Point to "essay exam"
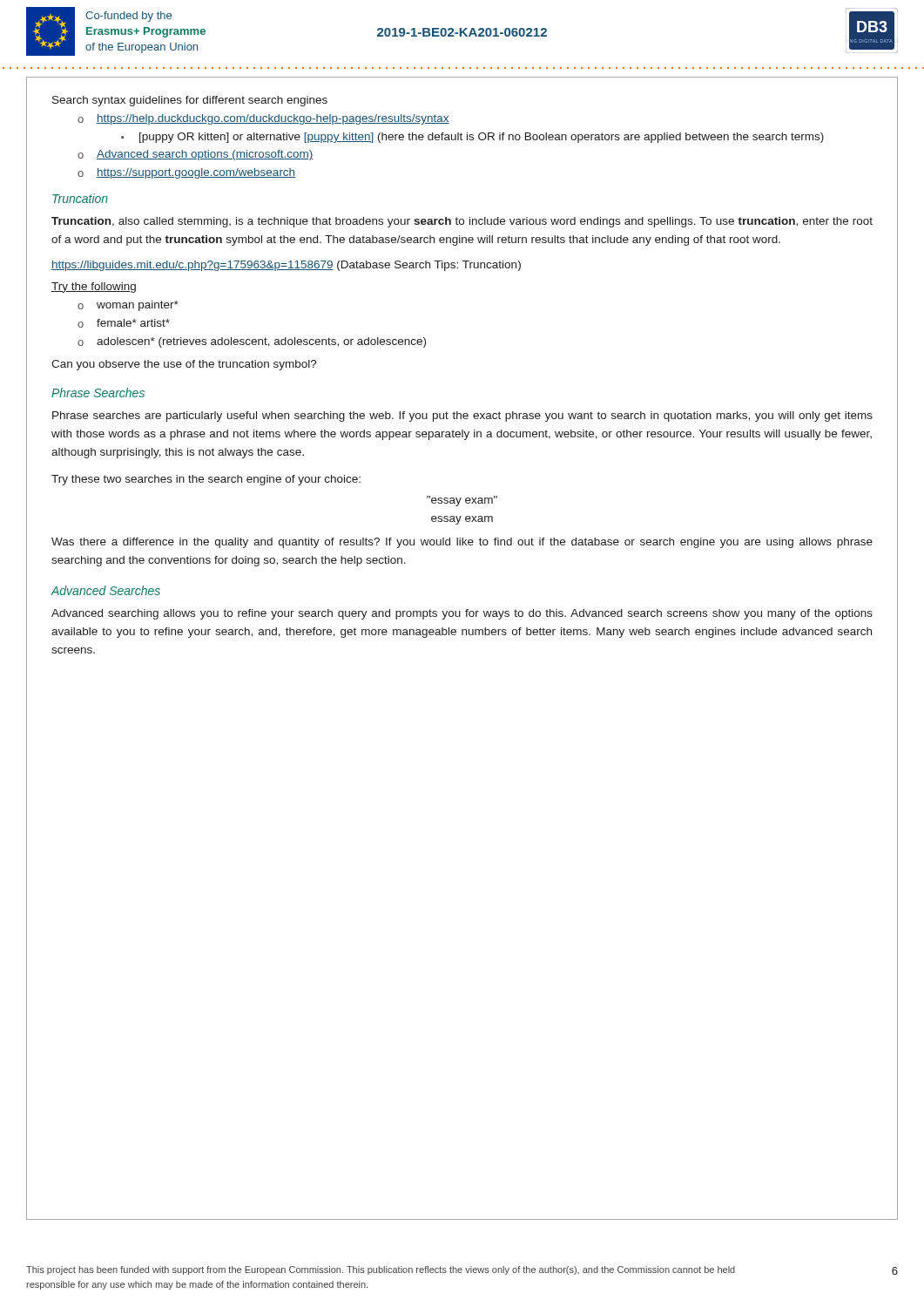The width and height of the screenshot is (924, 1307). [462, 518]
